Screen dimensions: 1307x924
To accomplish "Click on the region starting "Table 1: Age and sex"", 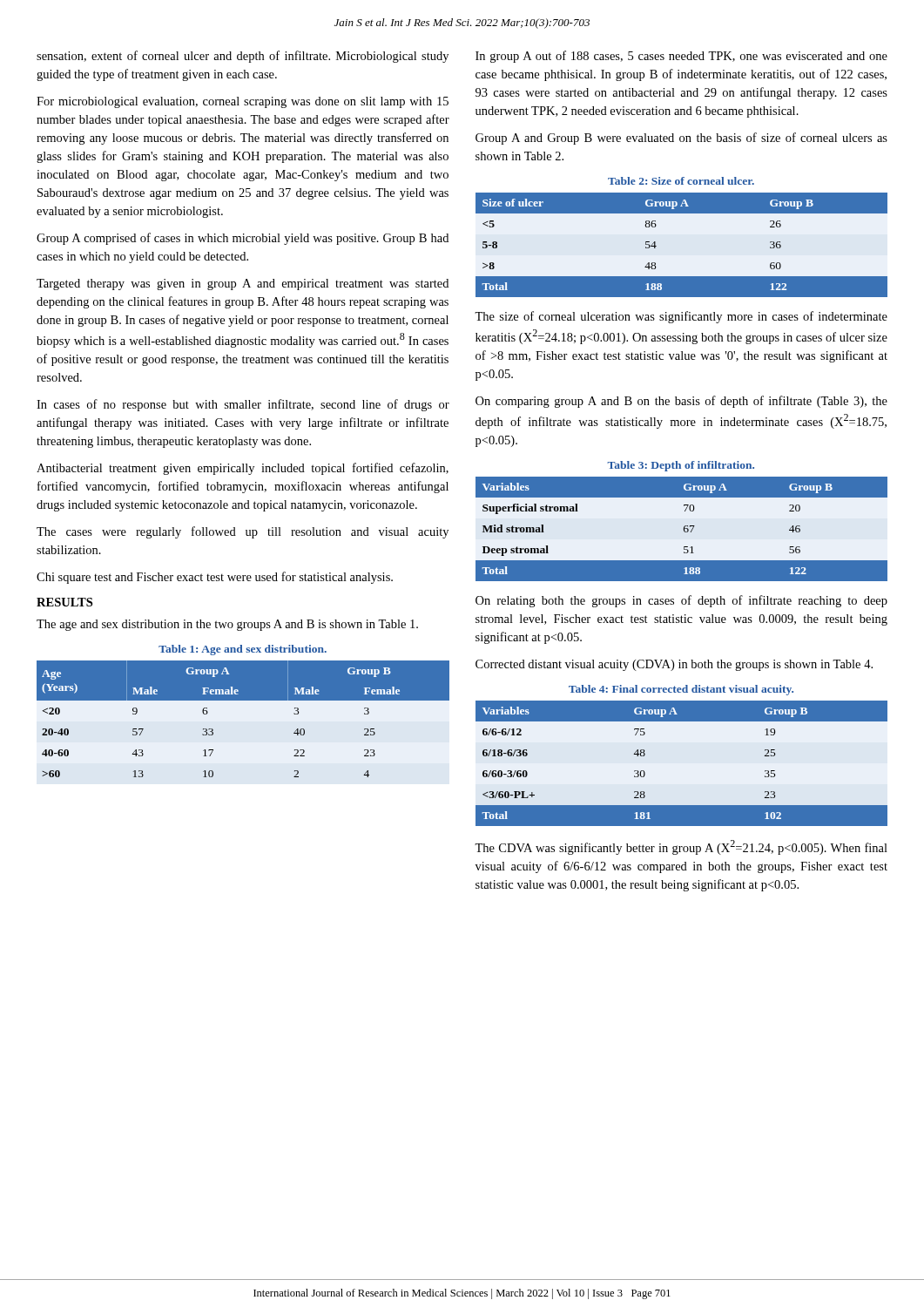I will (x=243, y=649).
